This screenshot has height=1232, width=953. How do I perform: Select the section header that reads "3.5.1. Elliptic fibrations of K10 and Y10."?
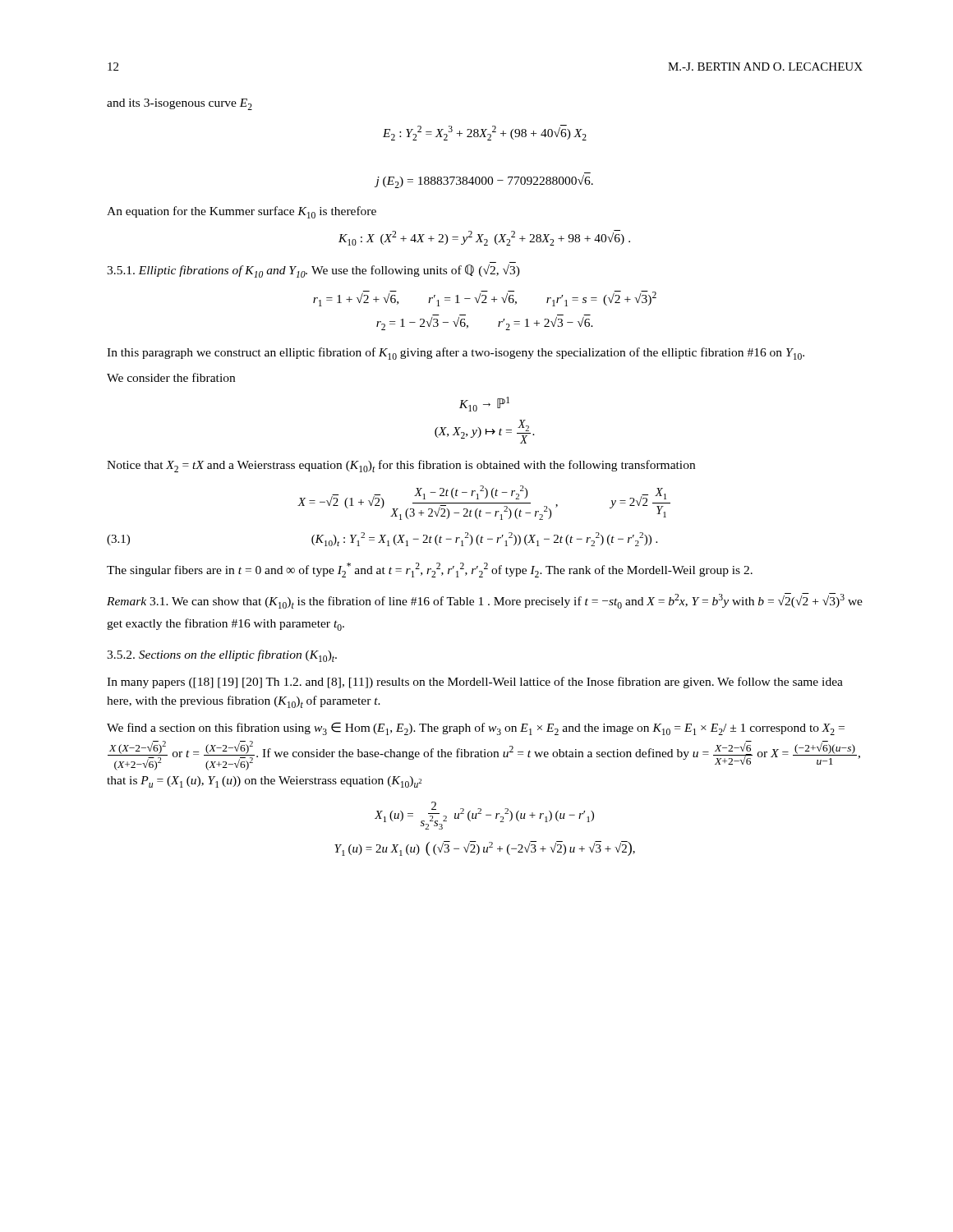point(313,271)
